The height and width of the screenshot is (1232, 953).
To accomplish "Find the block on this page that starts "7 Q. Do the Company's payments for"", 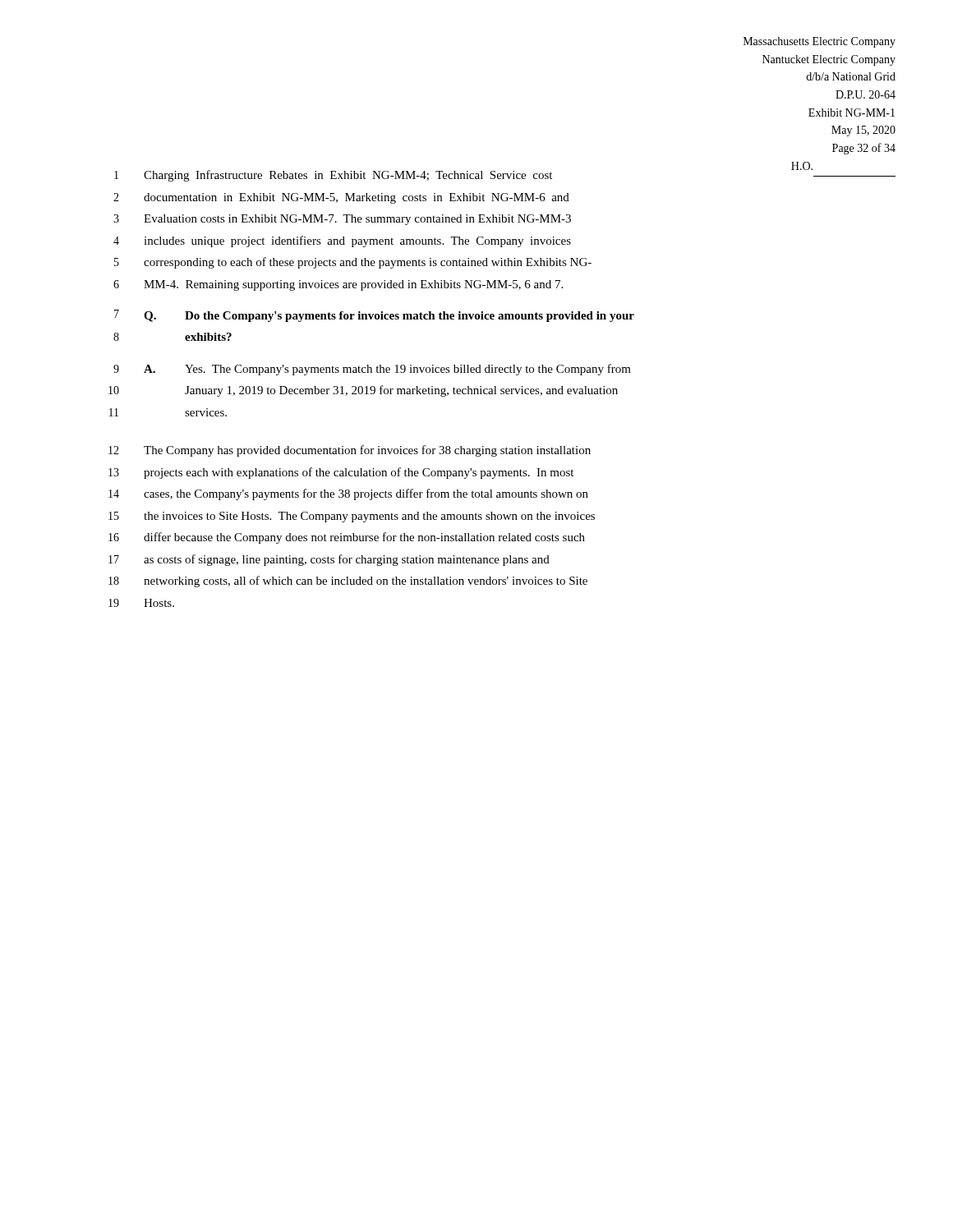I will tap(476, 315).
